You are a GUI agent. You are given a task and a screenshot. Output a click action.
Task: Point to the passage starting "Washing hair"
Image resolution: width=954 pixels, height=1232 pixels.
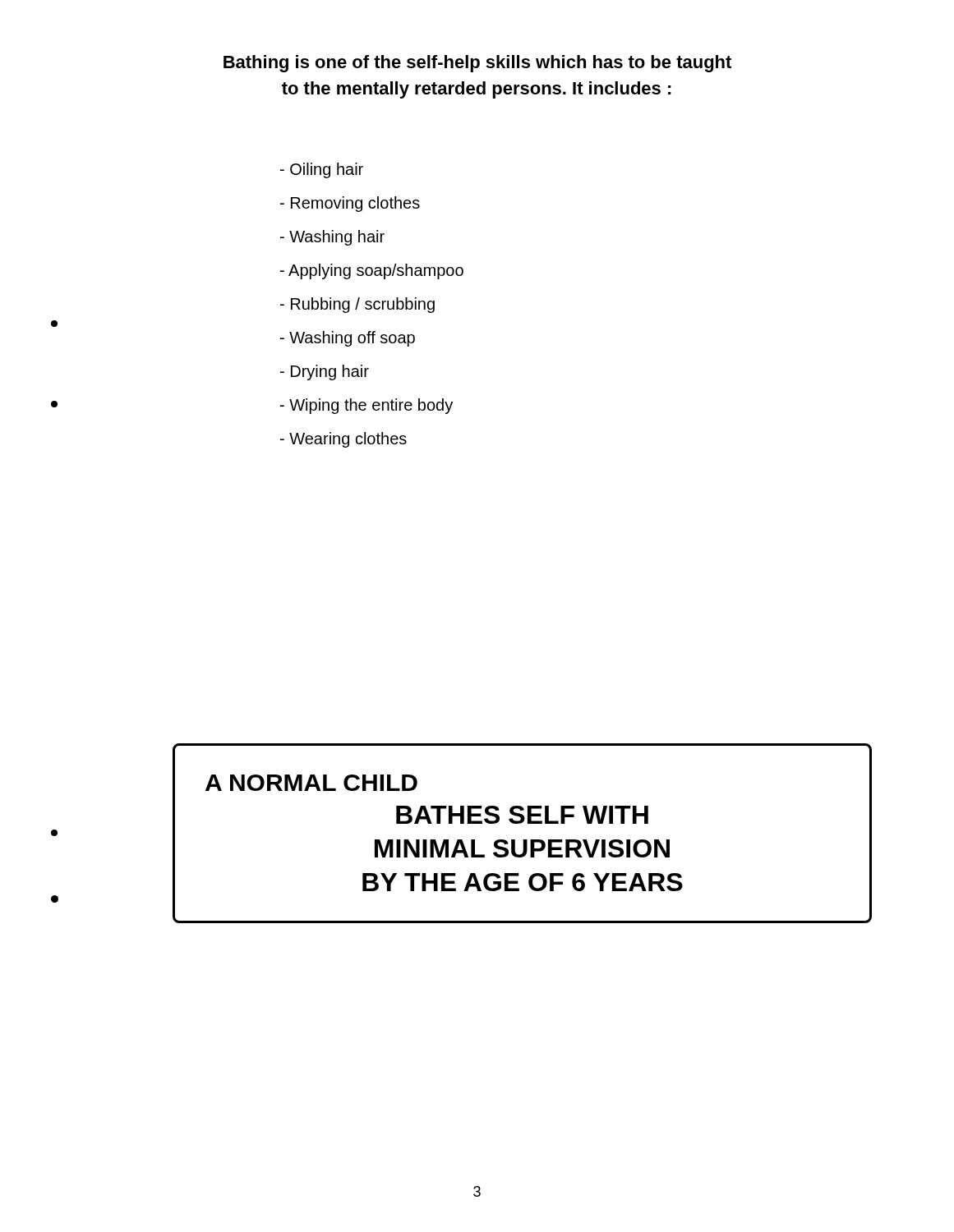[x=332, y=237]
